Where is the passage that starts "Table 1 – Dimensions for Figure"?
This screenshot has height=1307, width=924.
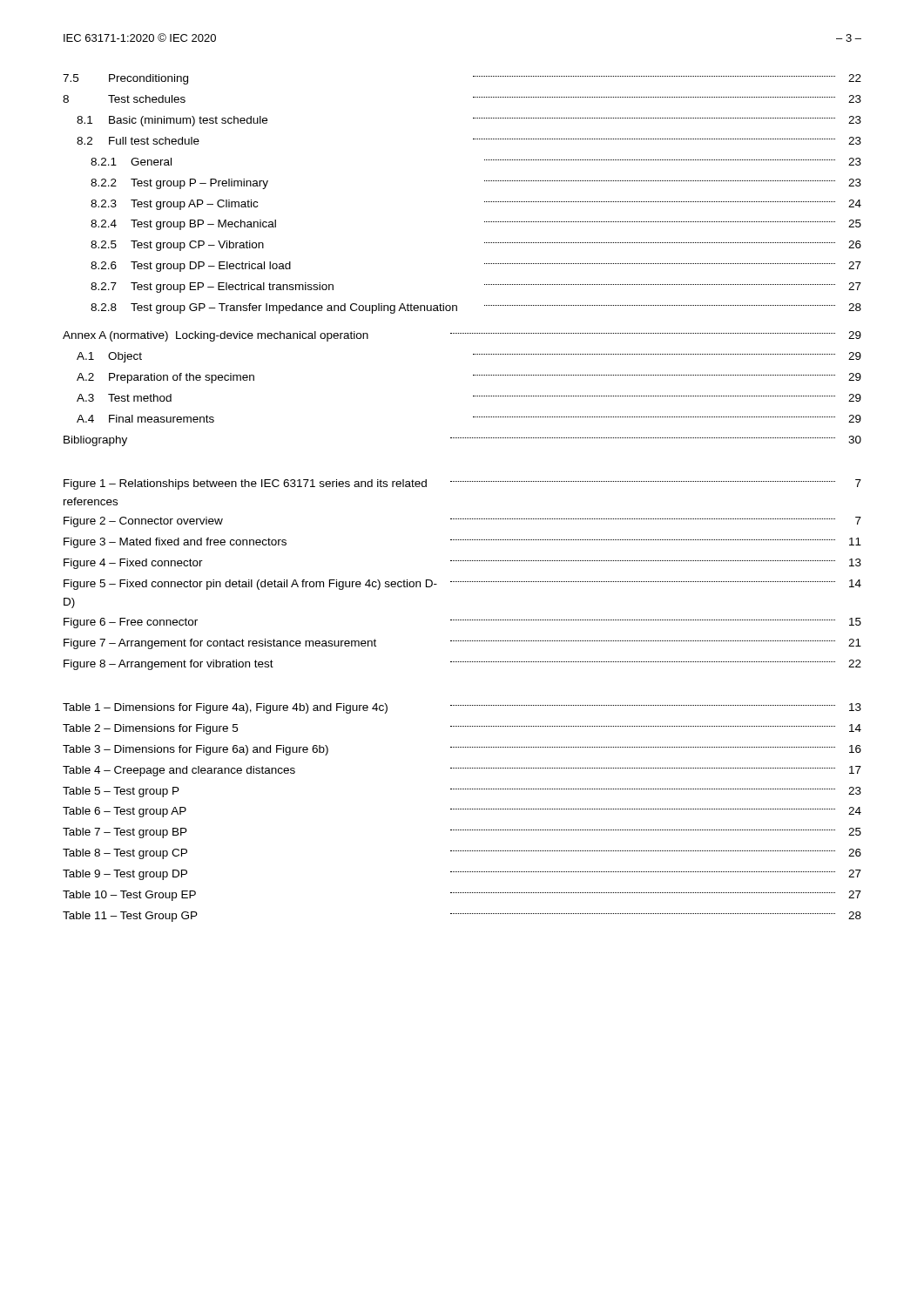coord(462,708)
